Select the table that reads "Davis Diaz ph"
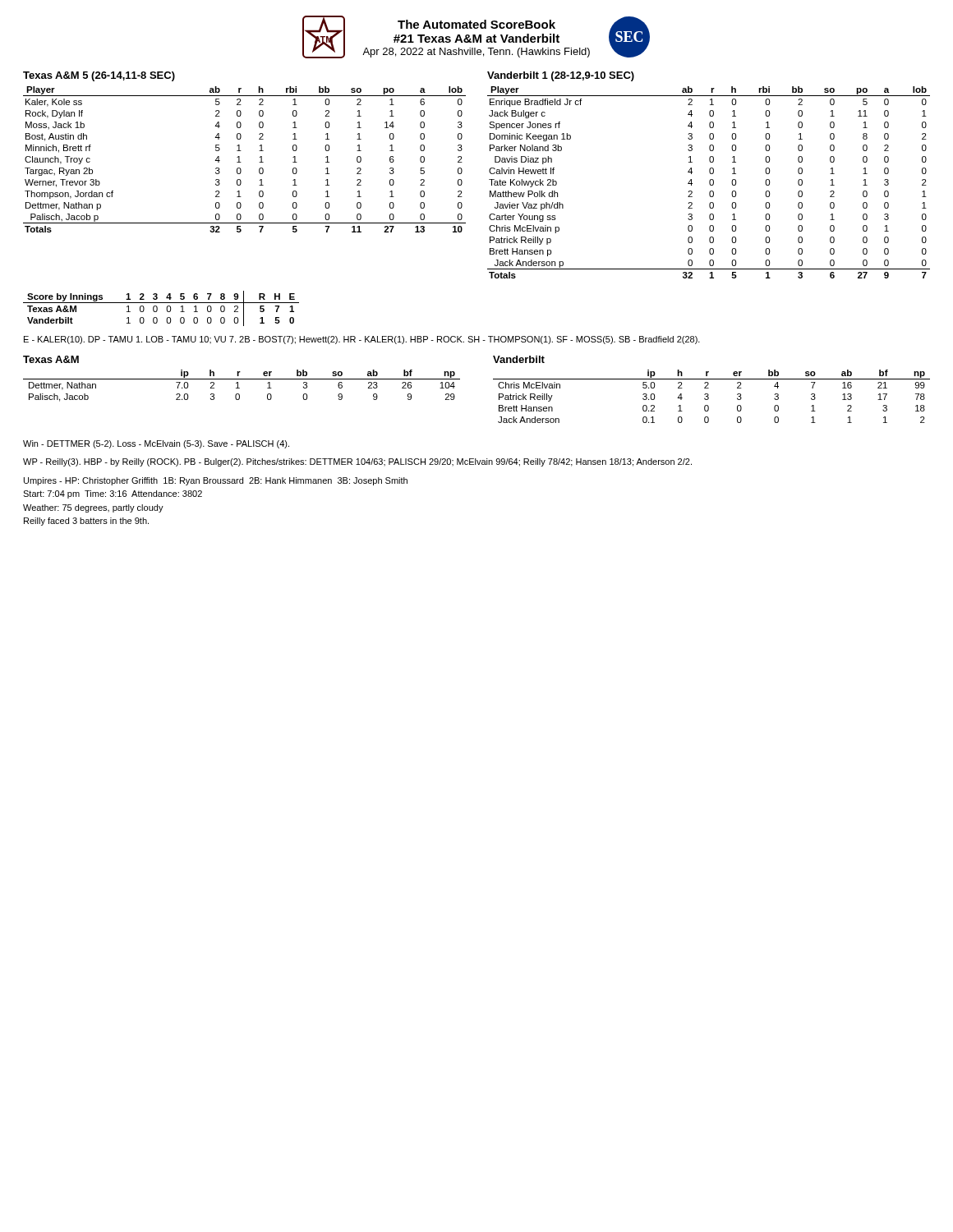This screenshot has height=1232, width=953. (x=709, y=175)
